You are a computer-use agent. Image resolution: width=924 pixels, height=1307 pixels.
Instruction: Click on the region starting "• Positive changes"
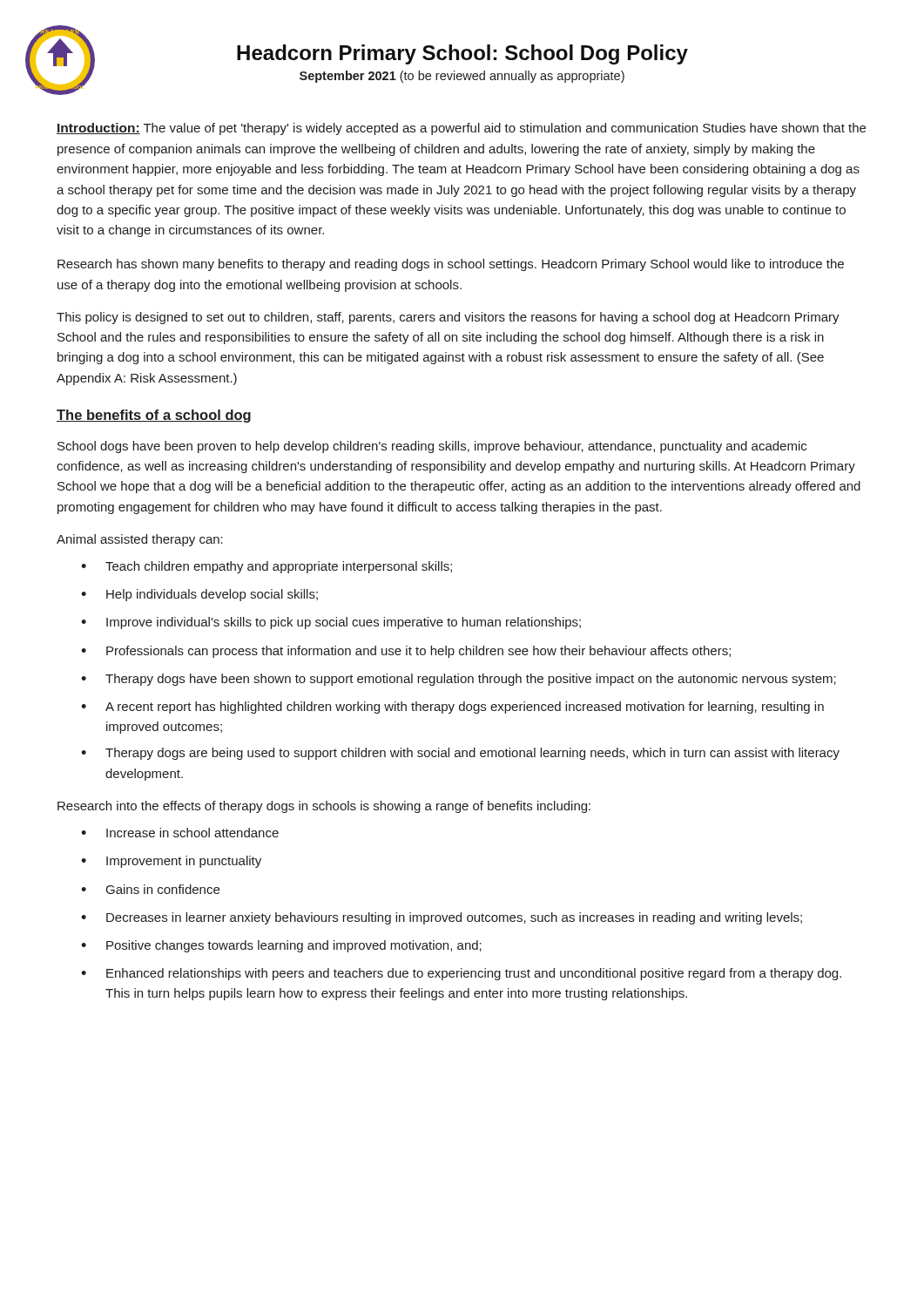[474, 946]
